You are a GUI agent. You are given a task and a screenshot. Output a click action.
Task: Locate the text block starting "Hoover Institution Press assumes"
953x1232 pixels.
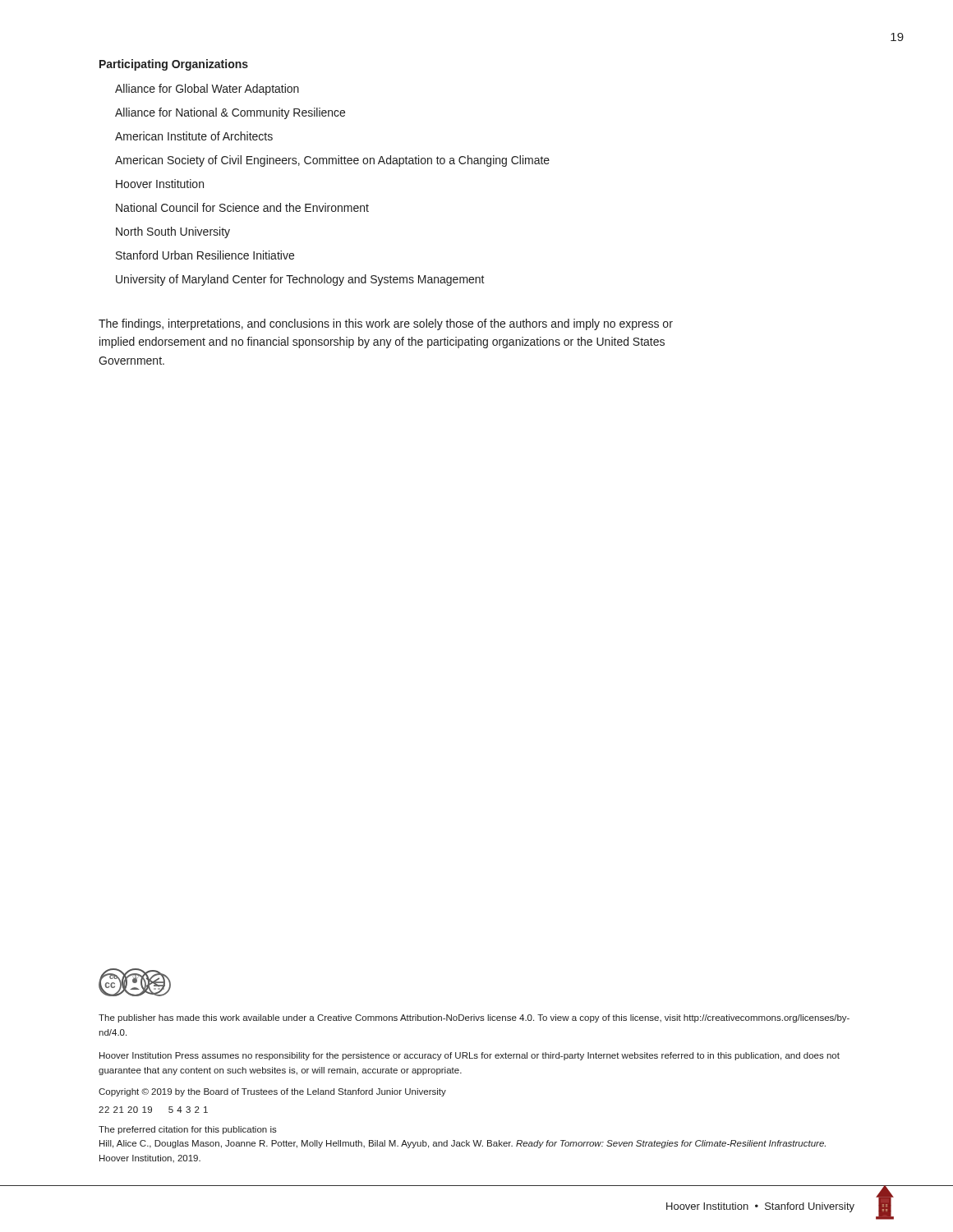[x=469, y=1063]
